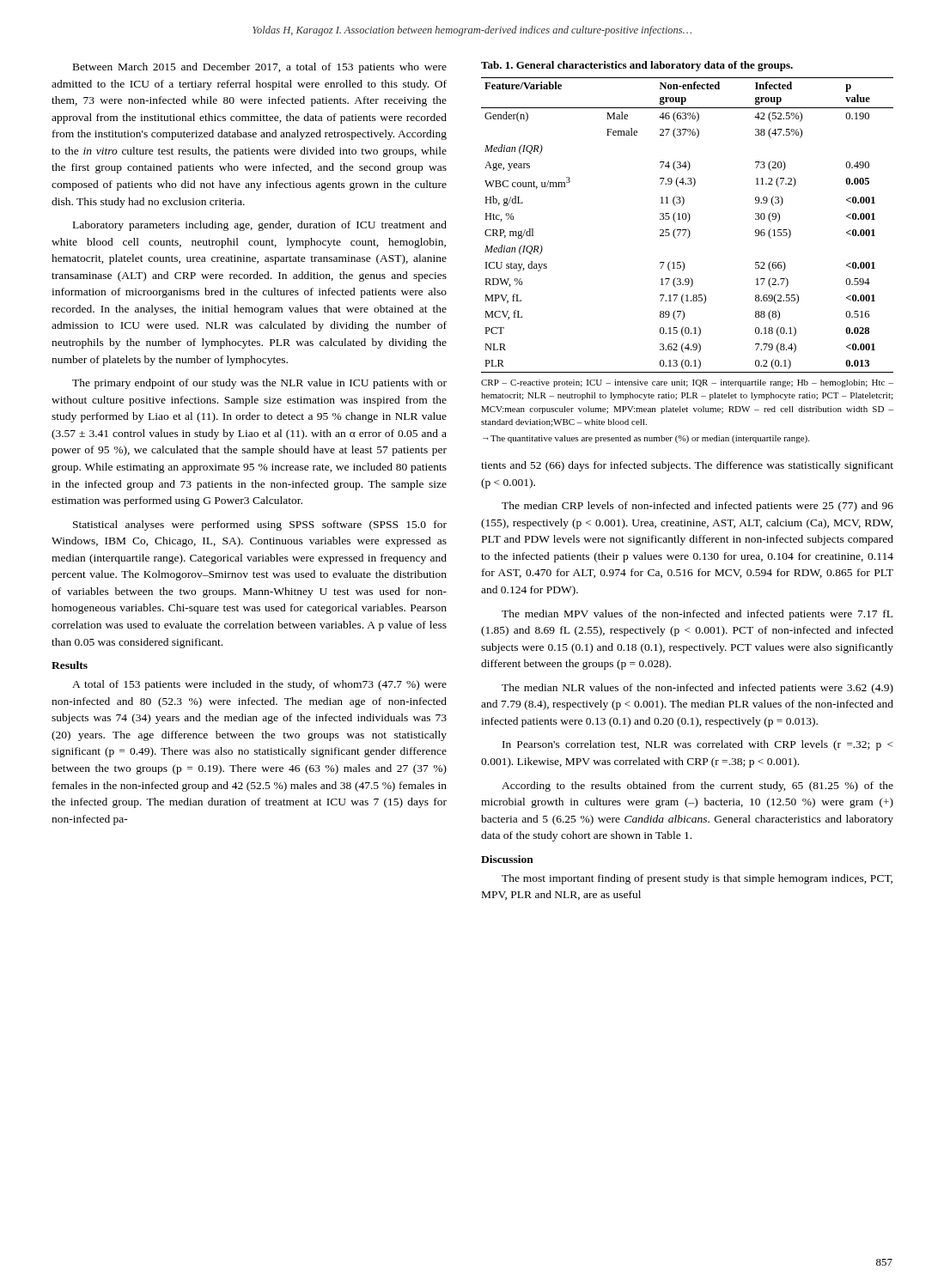Point to the passage starting "→The quantitative values are presented as number (%)"
Viewport: 944px width, 1288px height.
[x=646, y=438]
